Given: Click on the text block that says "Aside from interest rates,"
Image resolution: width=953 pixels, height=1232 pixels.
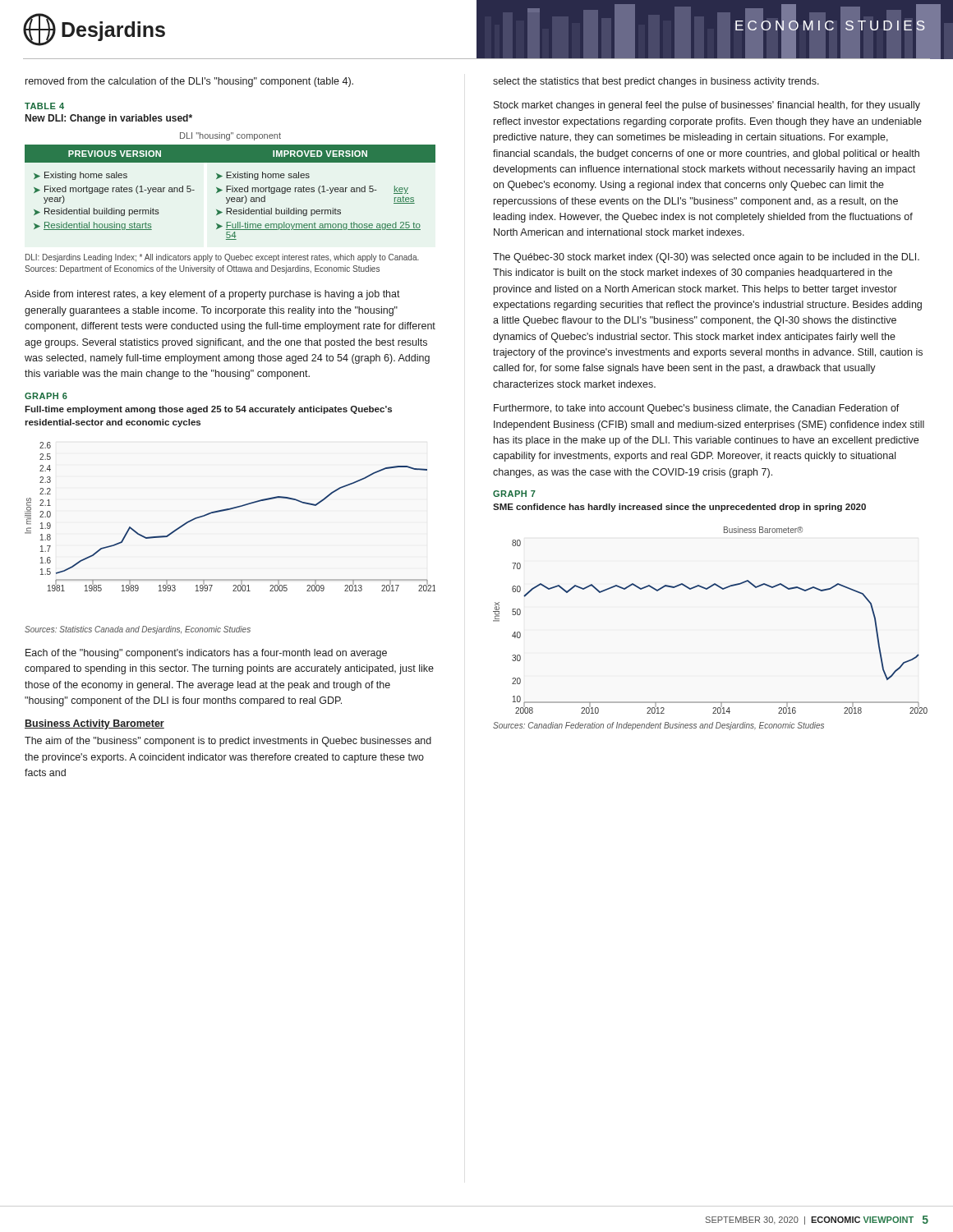Looking at the screenshot, I should pos(230,334).
